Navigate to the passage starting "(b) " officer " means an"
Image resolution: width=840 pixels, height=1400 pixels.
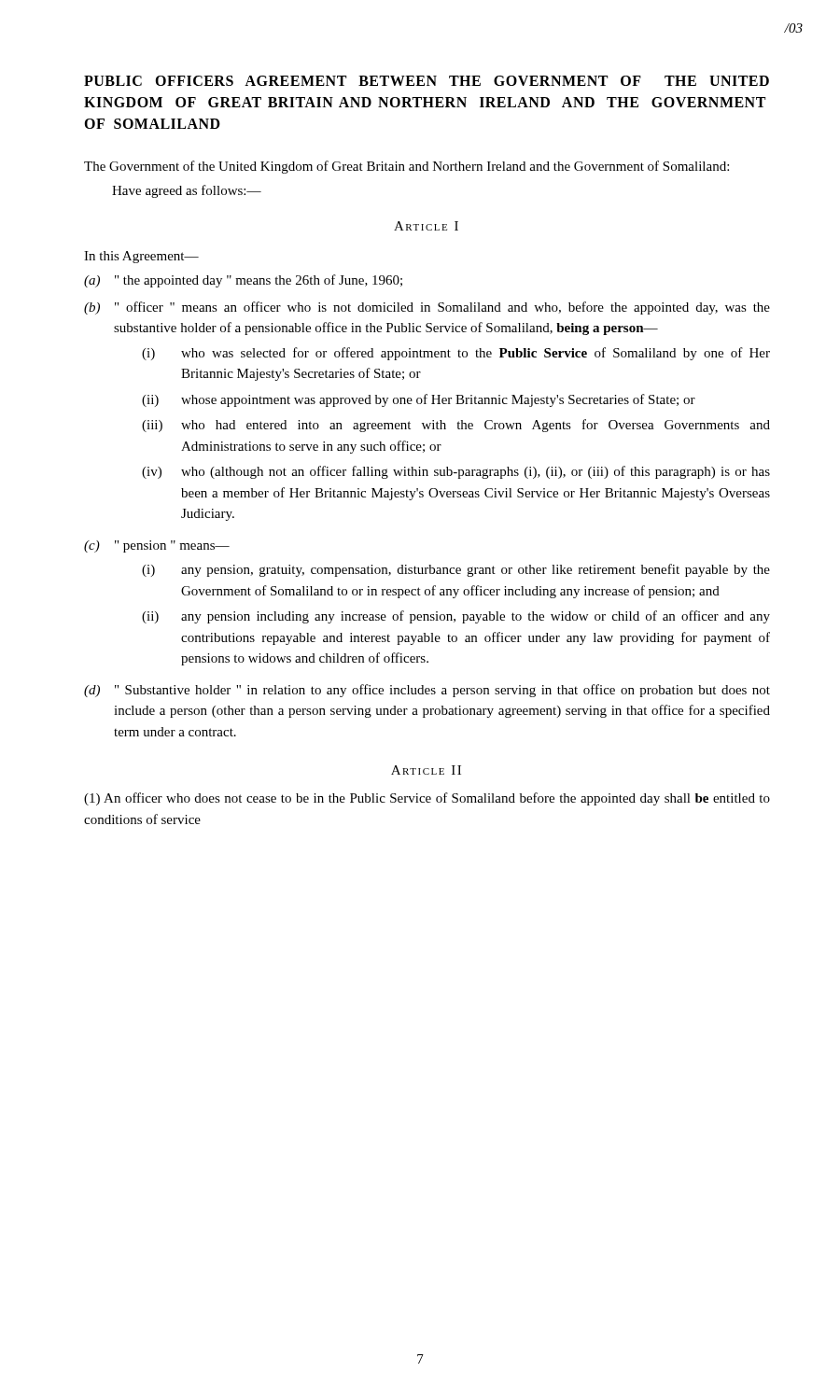[x=427, y=413]
